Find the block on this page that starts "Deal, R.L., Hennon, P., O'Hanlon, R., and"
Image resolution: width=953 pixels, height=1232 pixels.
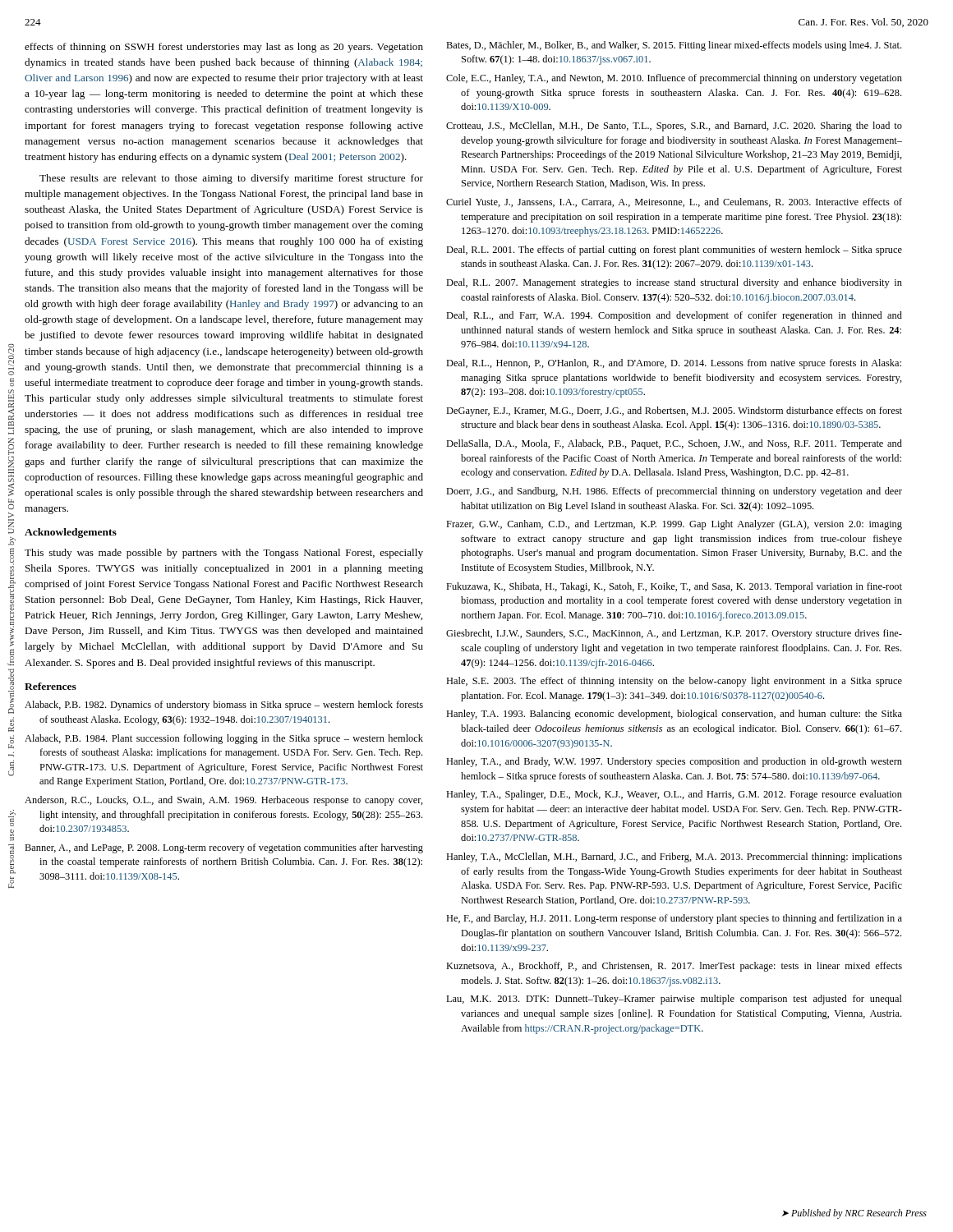tap(674, 377)
